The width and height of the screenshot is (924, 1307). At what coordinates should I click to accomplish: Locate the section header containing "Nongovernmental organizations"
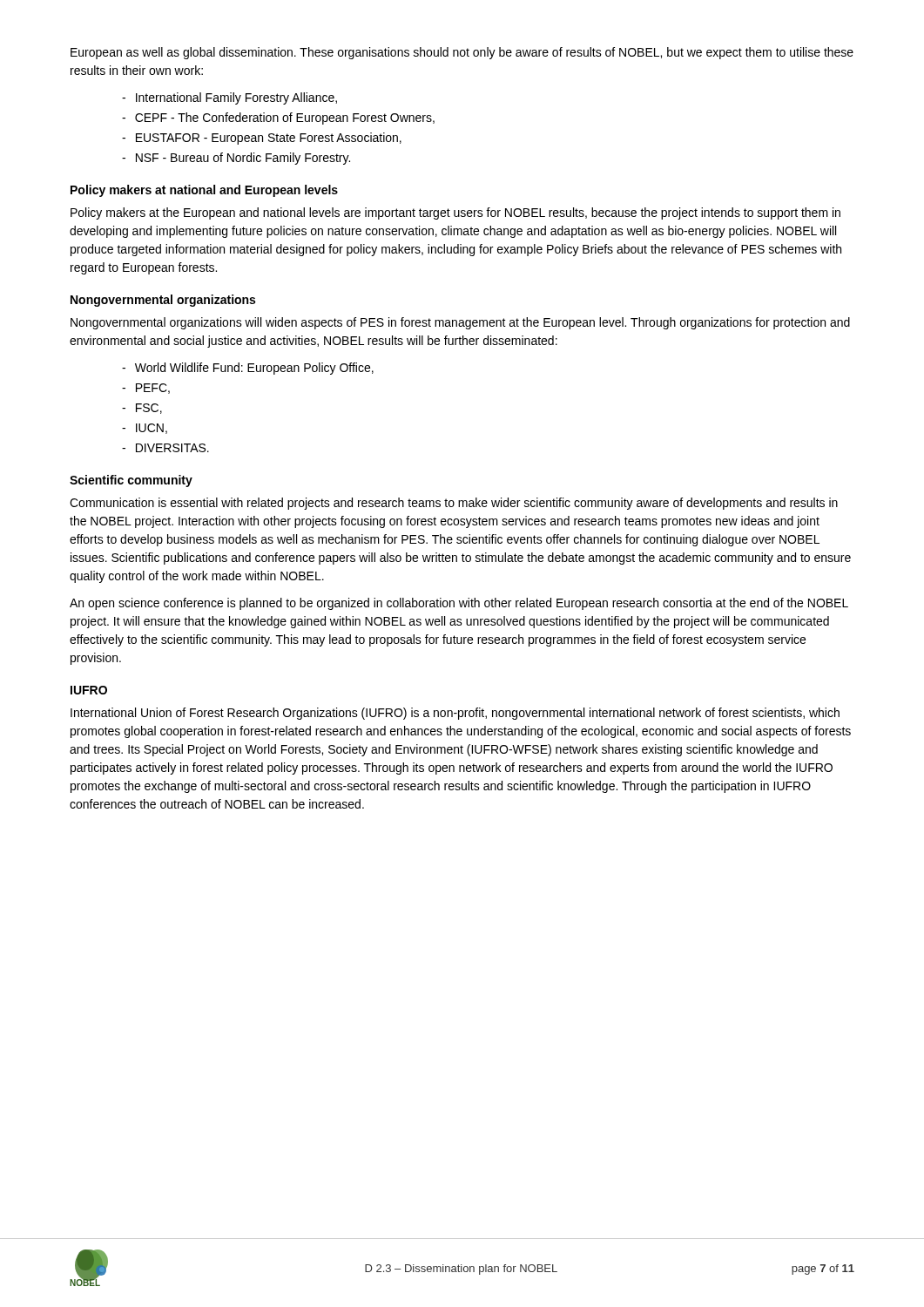click(163, 300)
